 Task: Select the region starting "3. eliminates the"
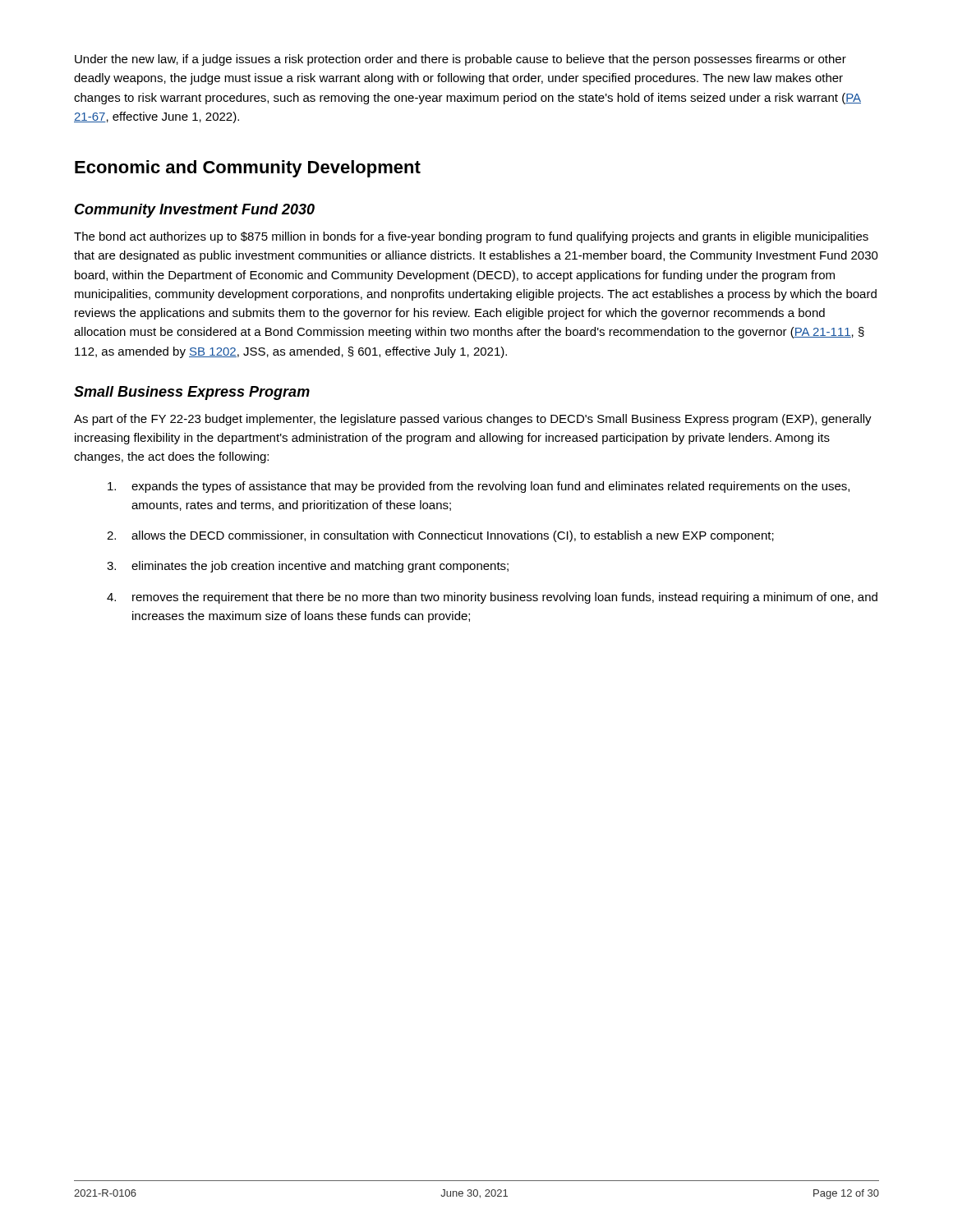pos(308,566)
